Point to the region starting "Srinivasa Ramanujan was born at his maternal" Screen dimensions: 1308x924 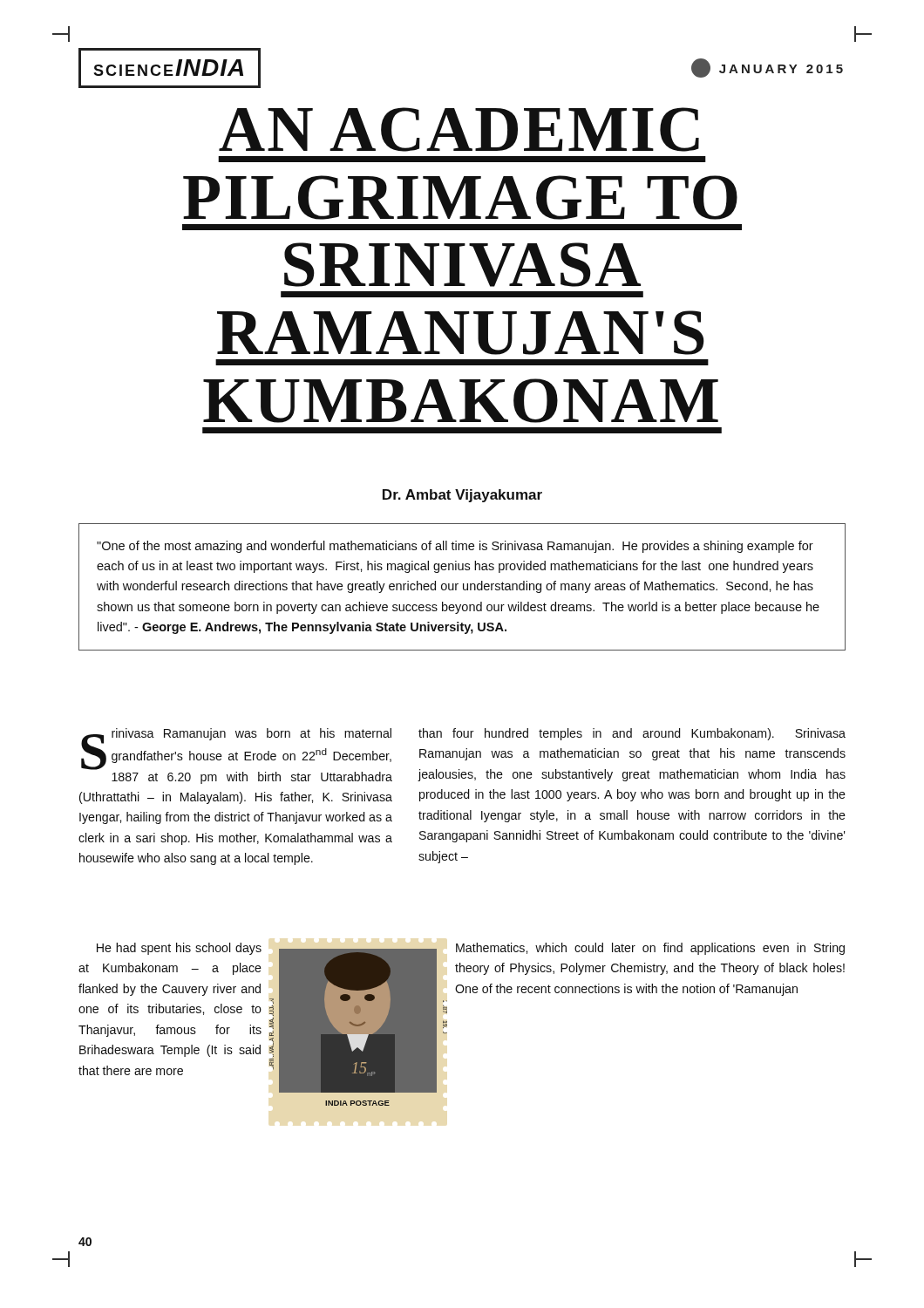[235, 794]
